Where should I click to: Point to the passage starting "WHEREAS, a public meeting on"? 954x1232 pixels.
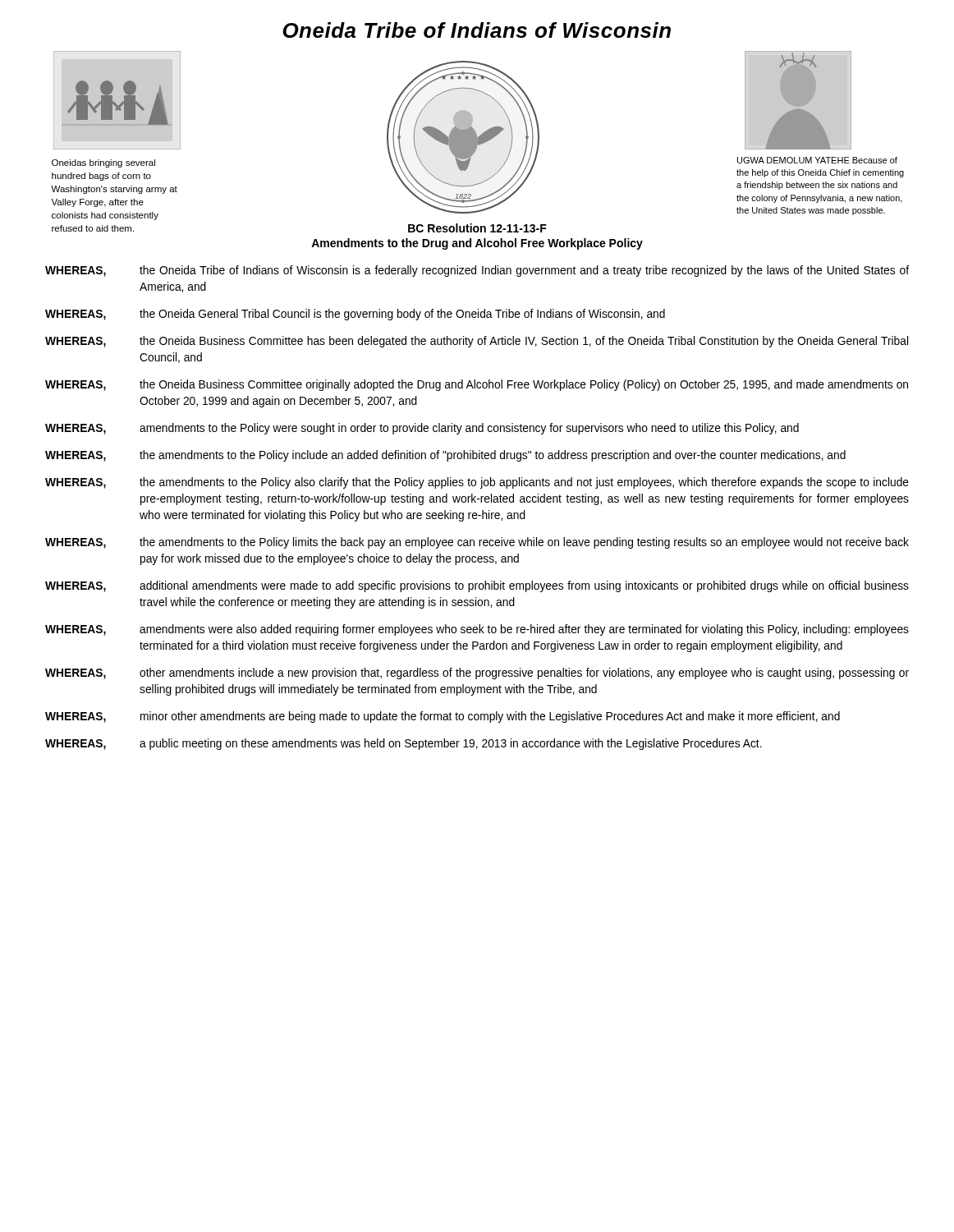pyautogui.click(x=477, y=744)
